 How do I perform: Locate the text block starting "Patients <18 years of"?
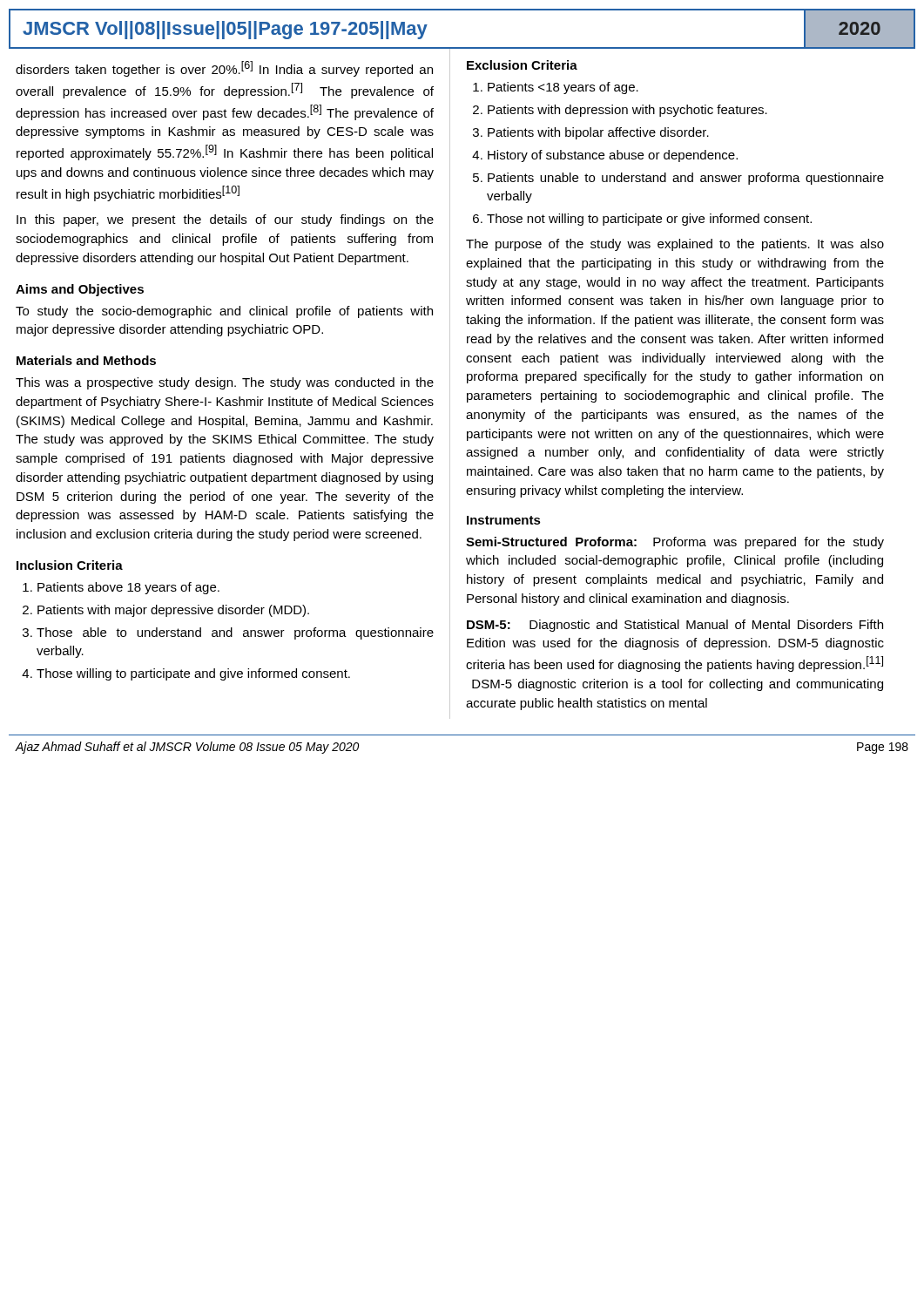[x=563, y=88]
